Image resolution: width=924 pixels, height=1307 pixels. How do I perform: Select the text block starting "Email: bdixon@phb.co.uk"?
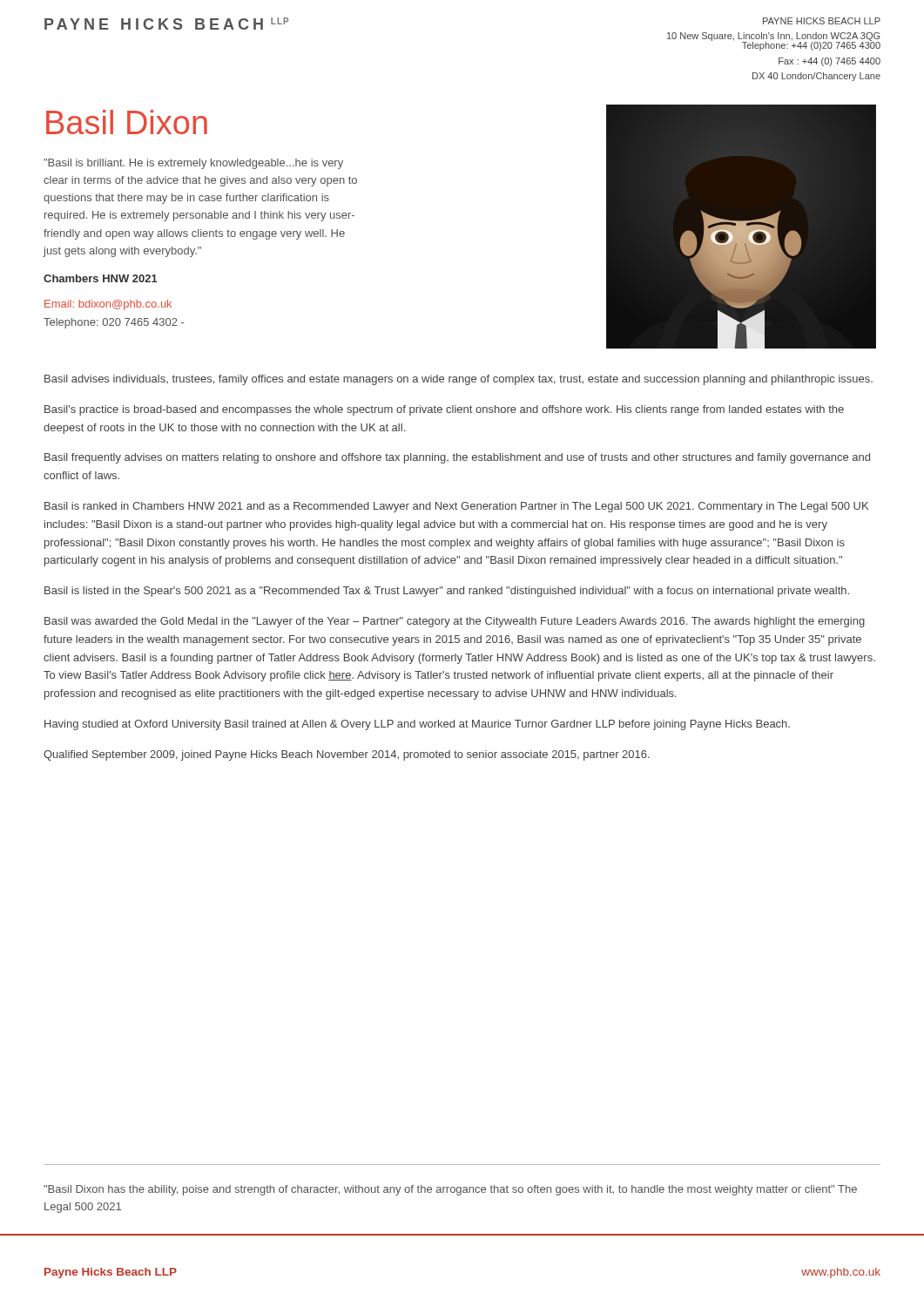tap(108, 305)
